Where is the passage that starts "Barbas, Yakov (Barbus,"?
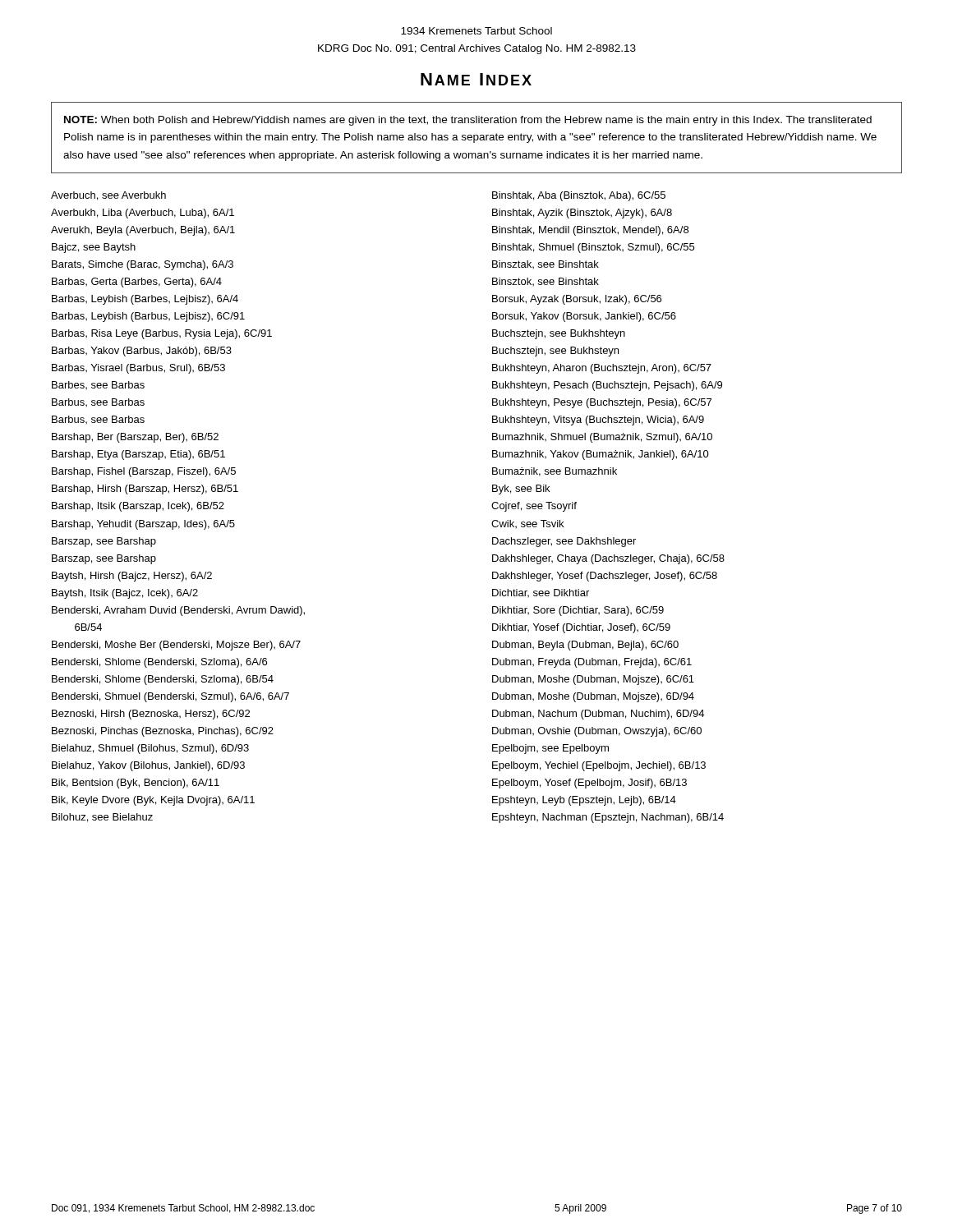This screenshot has height=1232, width=953. pos(141,350)
